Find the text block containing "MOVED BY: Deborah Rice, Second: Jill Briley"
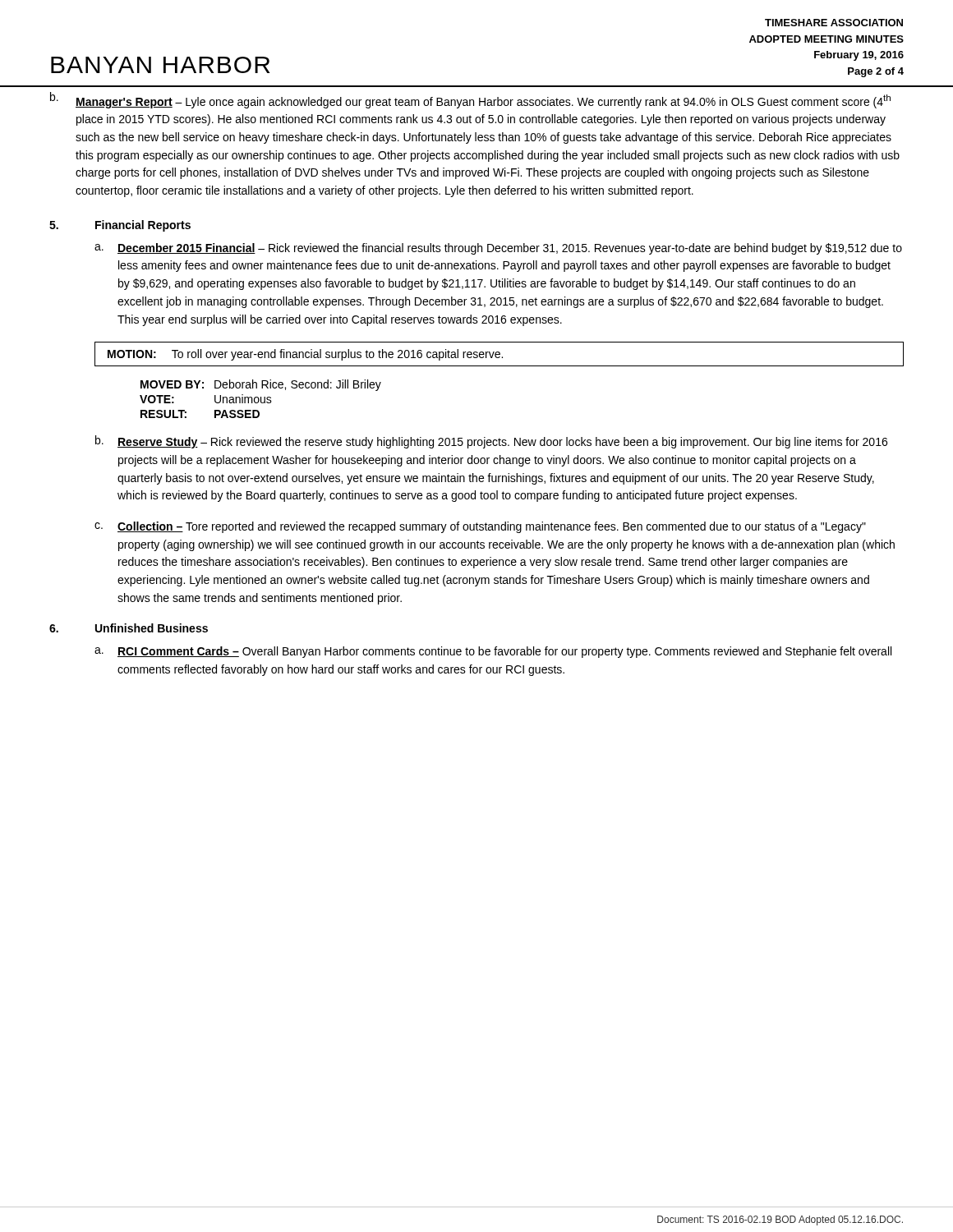This screenshot has width=953, height=1232. (x=261, y=385)
